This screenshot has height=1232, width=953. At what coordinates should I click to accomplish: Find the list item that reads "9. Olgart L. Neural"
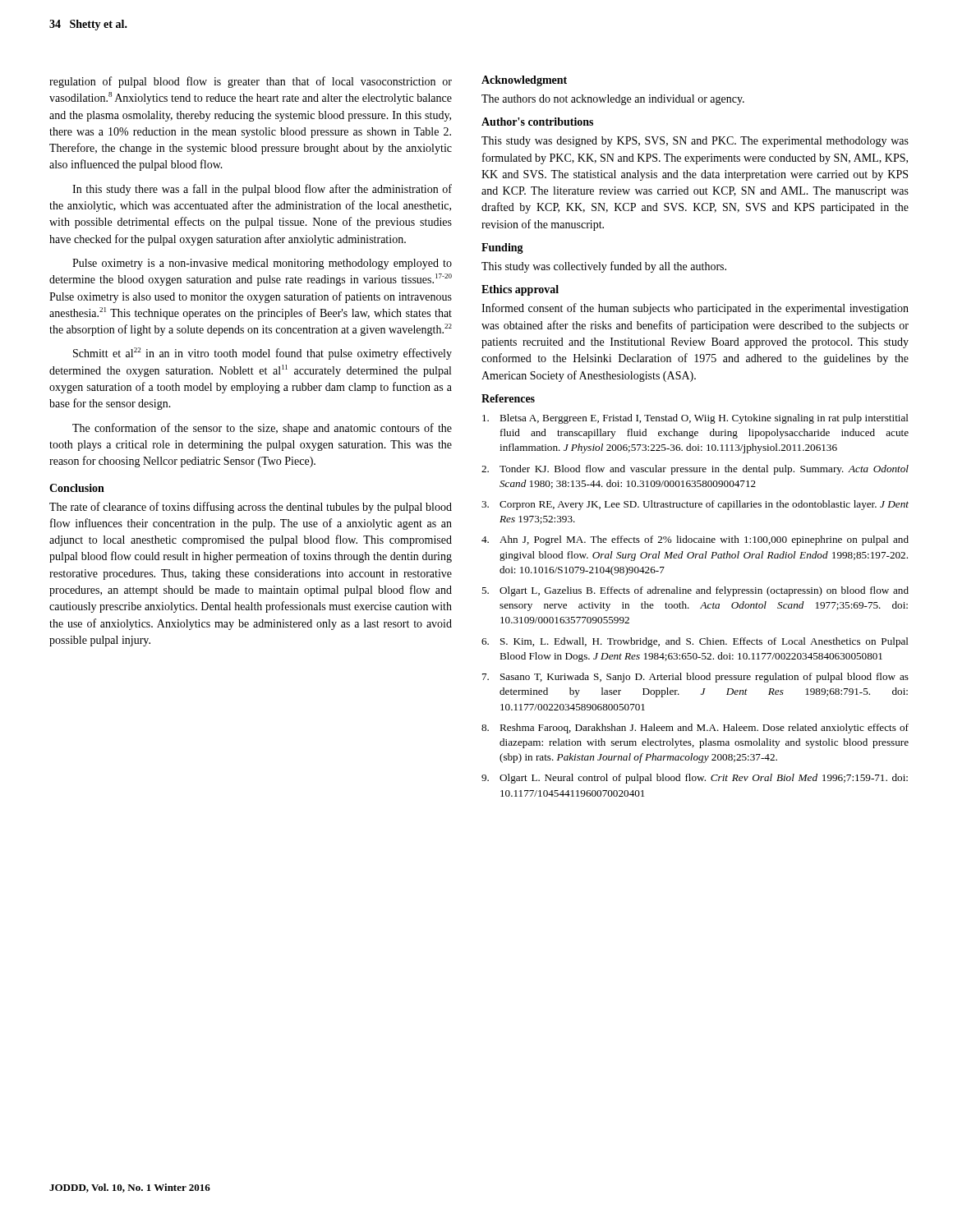pyautogui.click(x=695, y=786)
